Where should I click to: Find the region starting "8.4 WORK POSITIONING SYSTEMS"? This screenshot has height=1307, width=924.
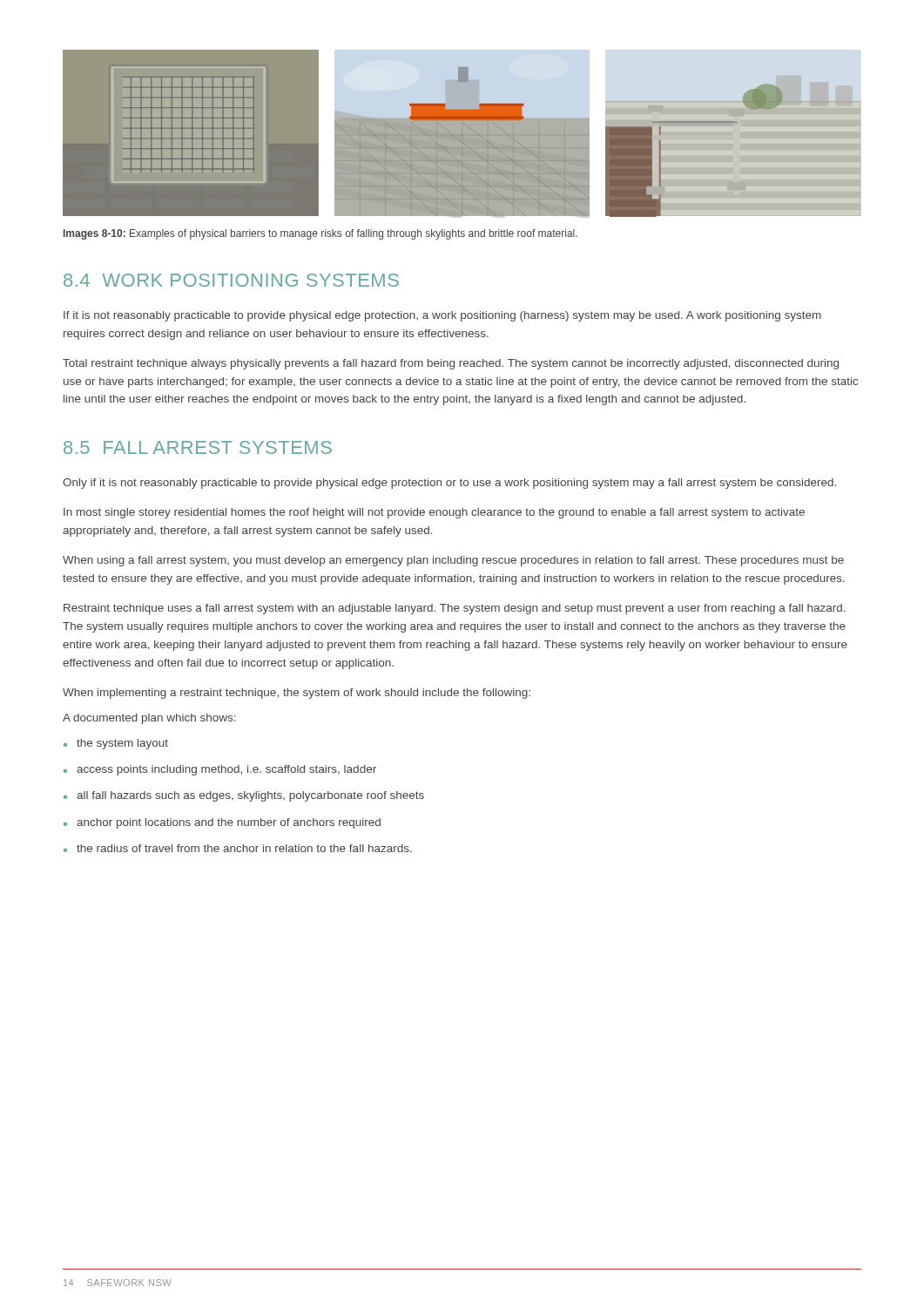coord(231,280)
